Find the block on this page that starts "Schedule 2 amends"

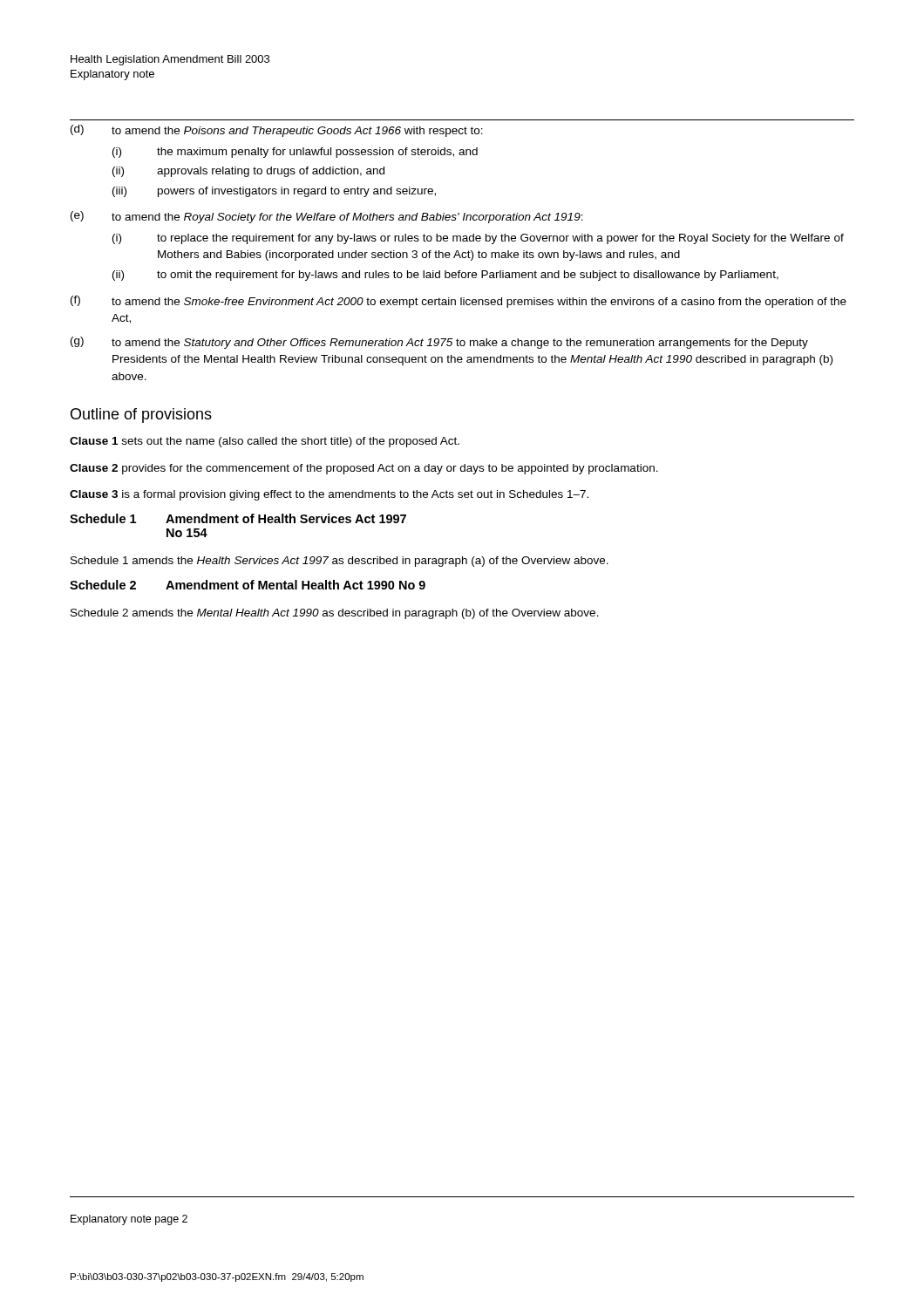click(334, 613)
